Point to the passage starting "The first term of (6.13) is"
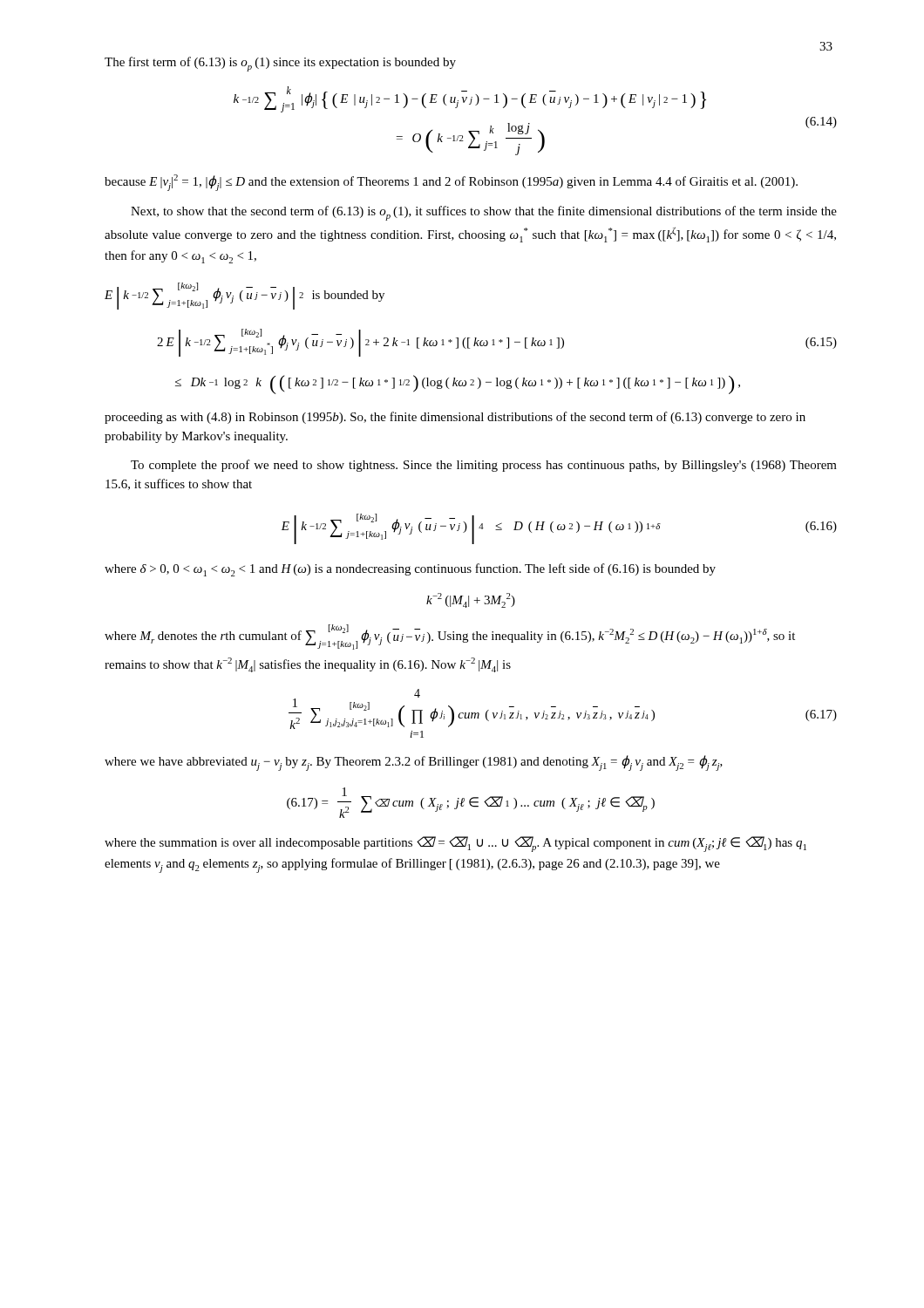 click(280, 63)
